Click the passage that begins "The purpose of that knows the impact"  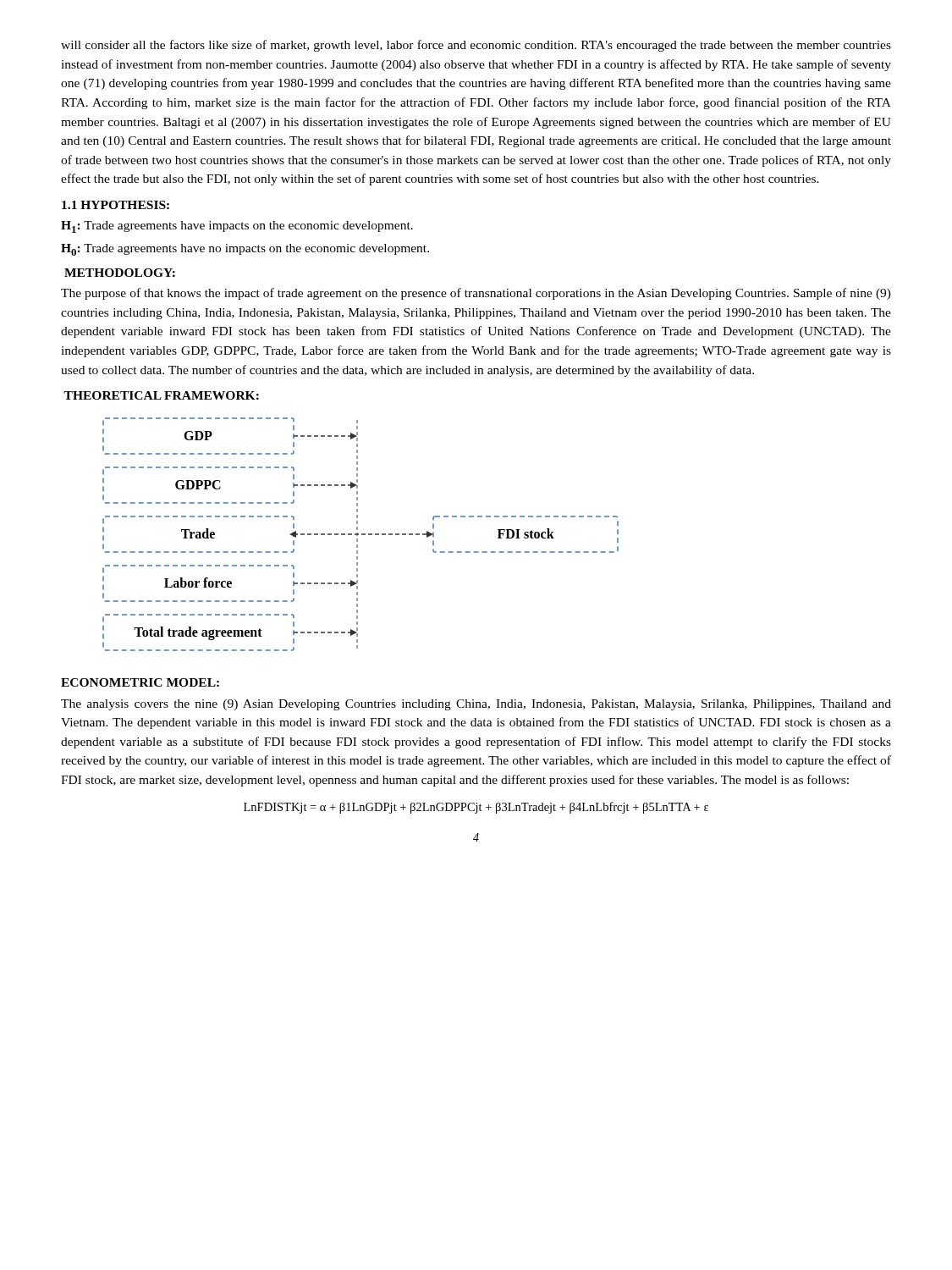pos(476,331)
